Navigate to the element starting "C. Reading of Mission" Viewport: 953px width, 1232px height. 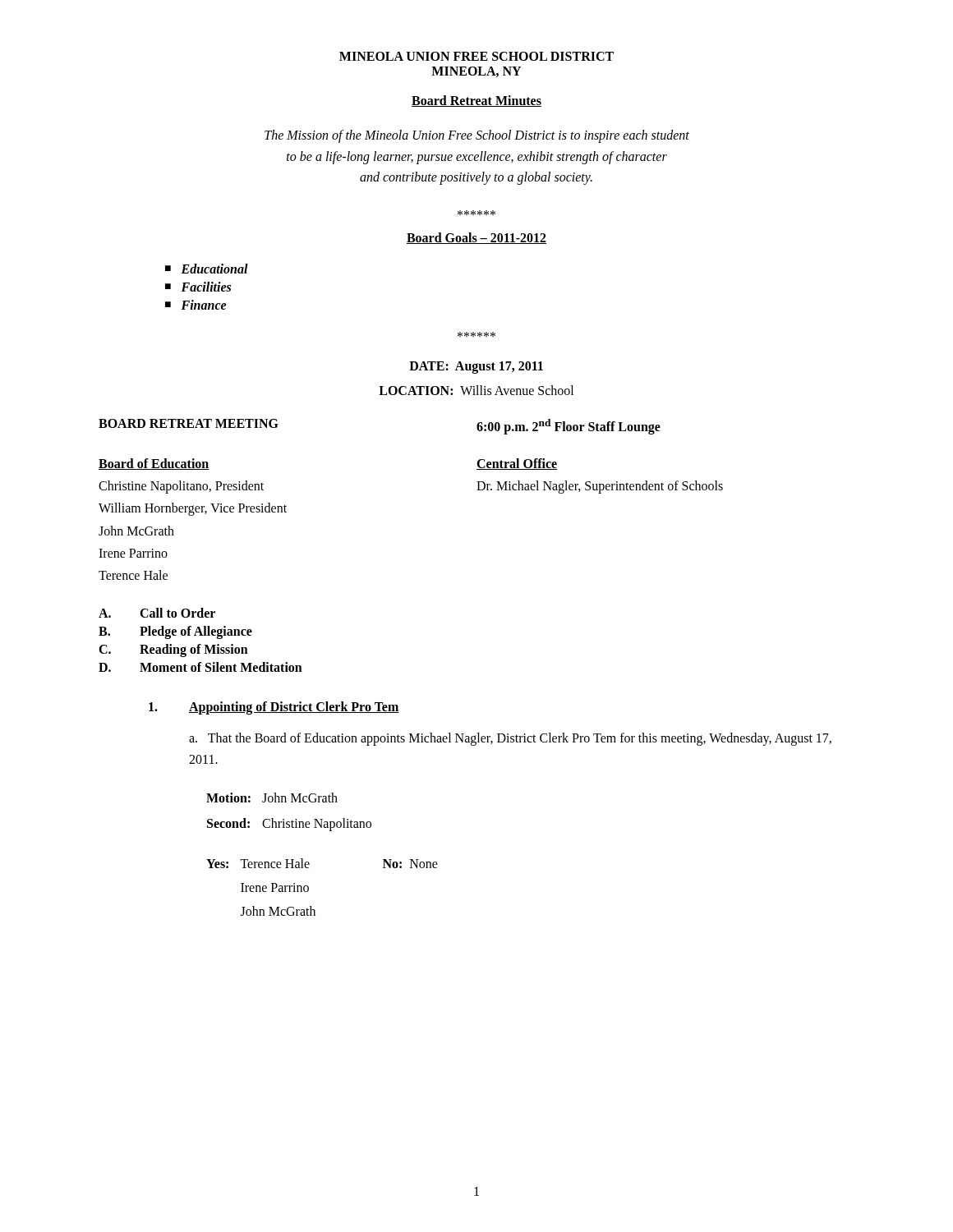(x=173, y=650)
